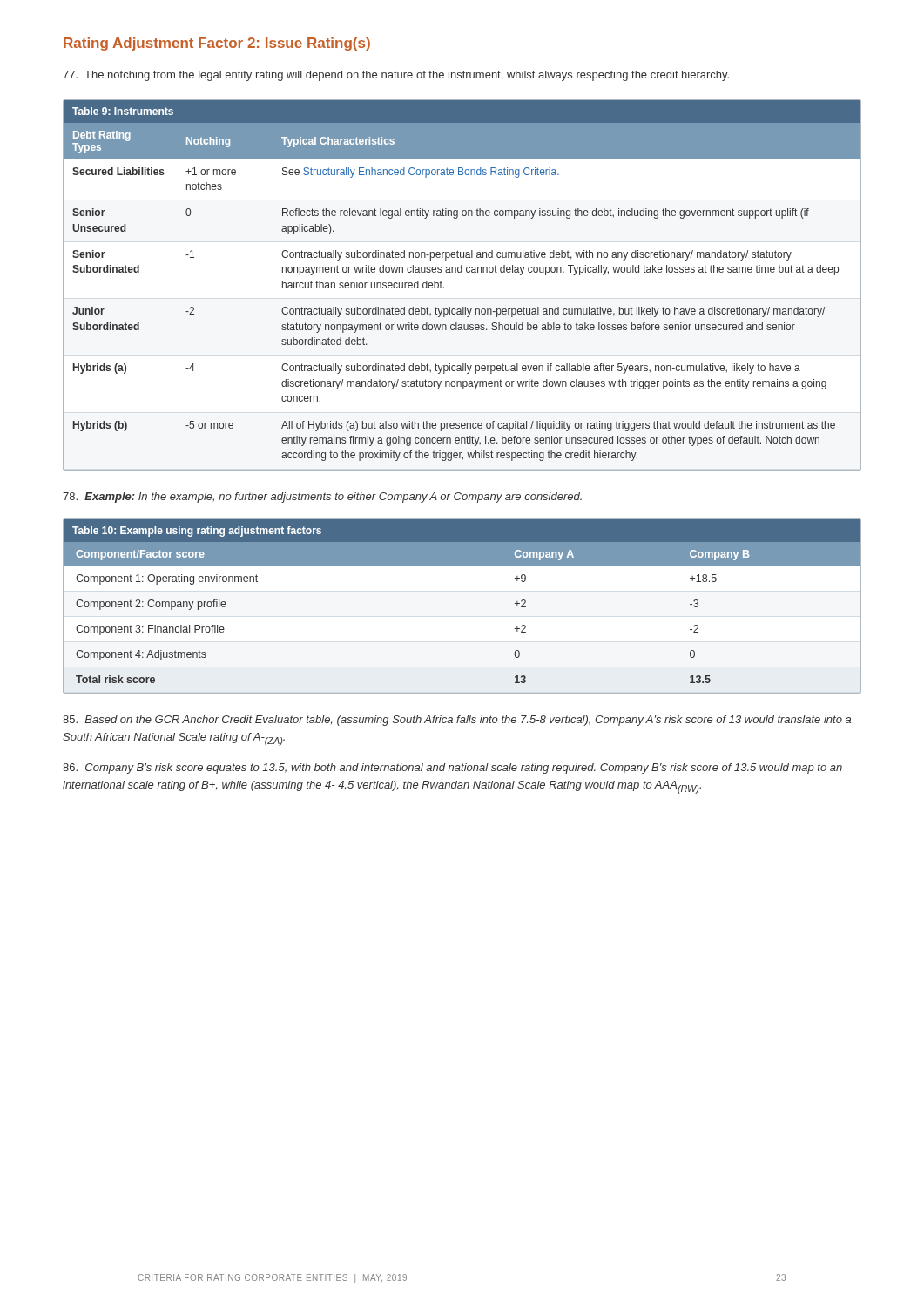Image resolution: width=924 pixels, height=1307 pixels.
Task: Locate the text block that reads "Company B's risk score equates to 13.5,"
Action: coord(453,777)
